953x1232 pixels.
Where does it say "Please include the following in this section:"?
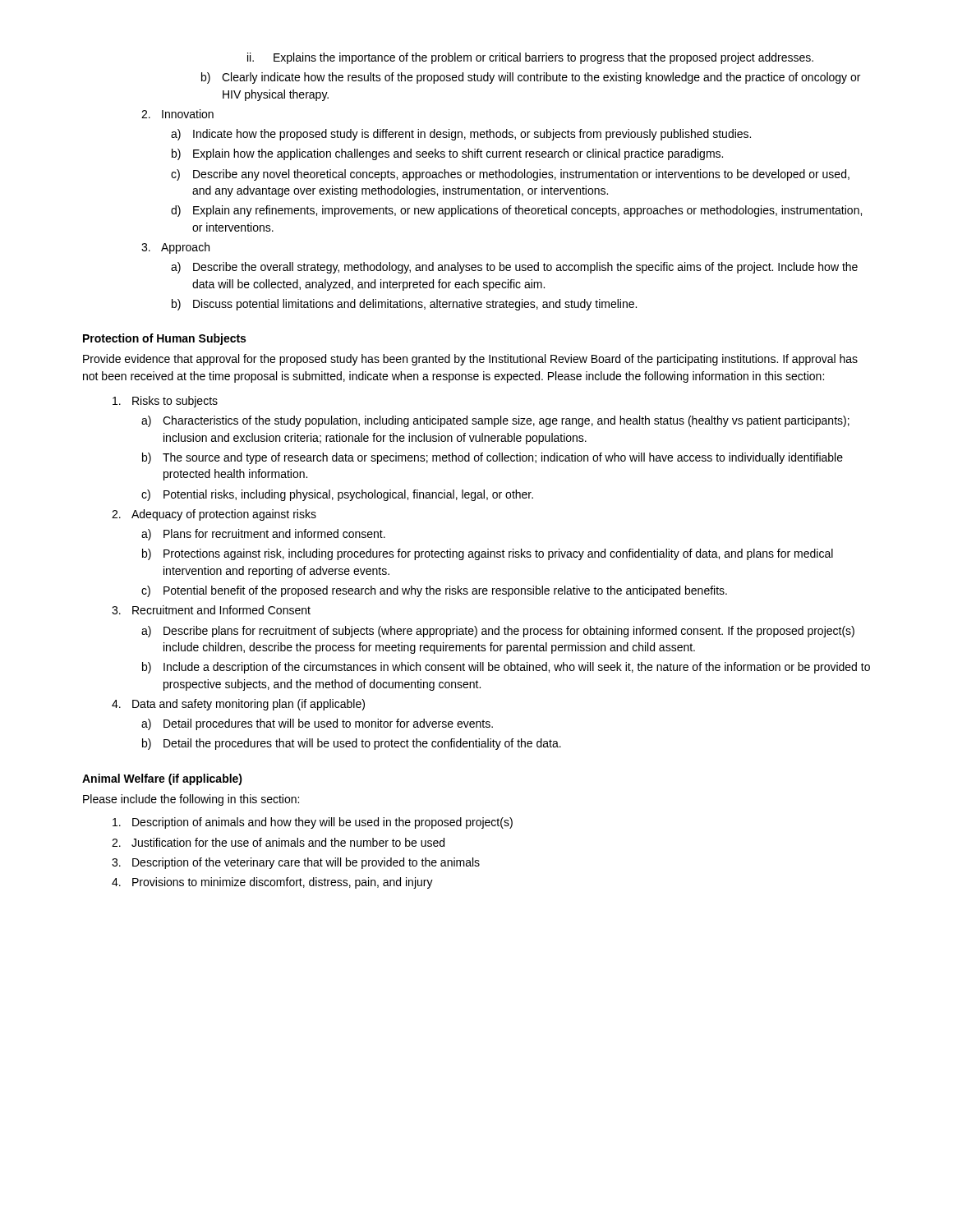pos(191,799)
